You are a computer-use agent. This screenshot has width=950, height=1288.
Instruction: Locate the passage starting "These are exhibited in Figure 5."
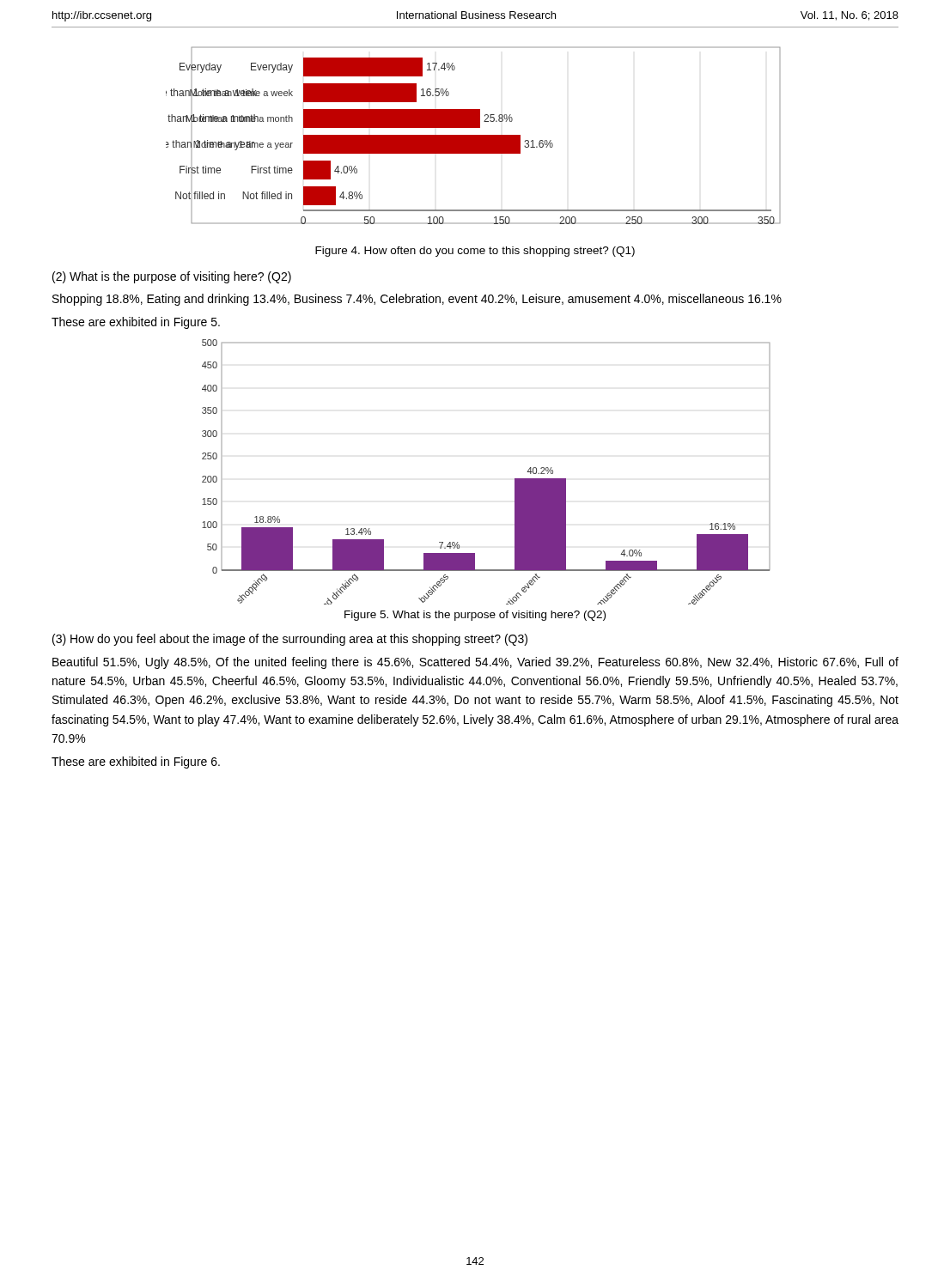coord(136,322)
